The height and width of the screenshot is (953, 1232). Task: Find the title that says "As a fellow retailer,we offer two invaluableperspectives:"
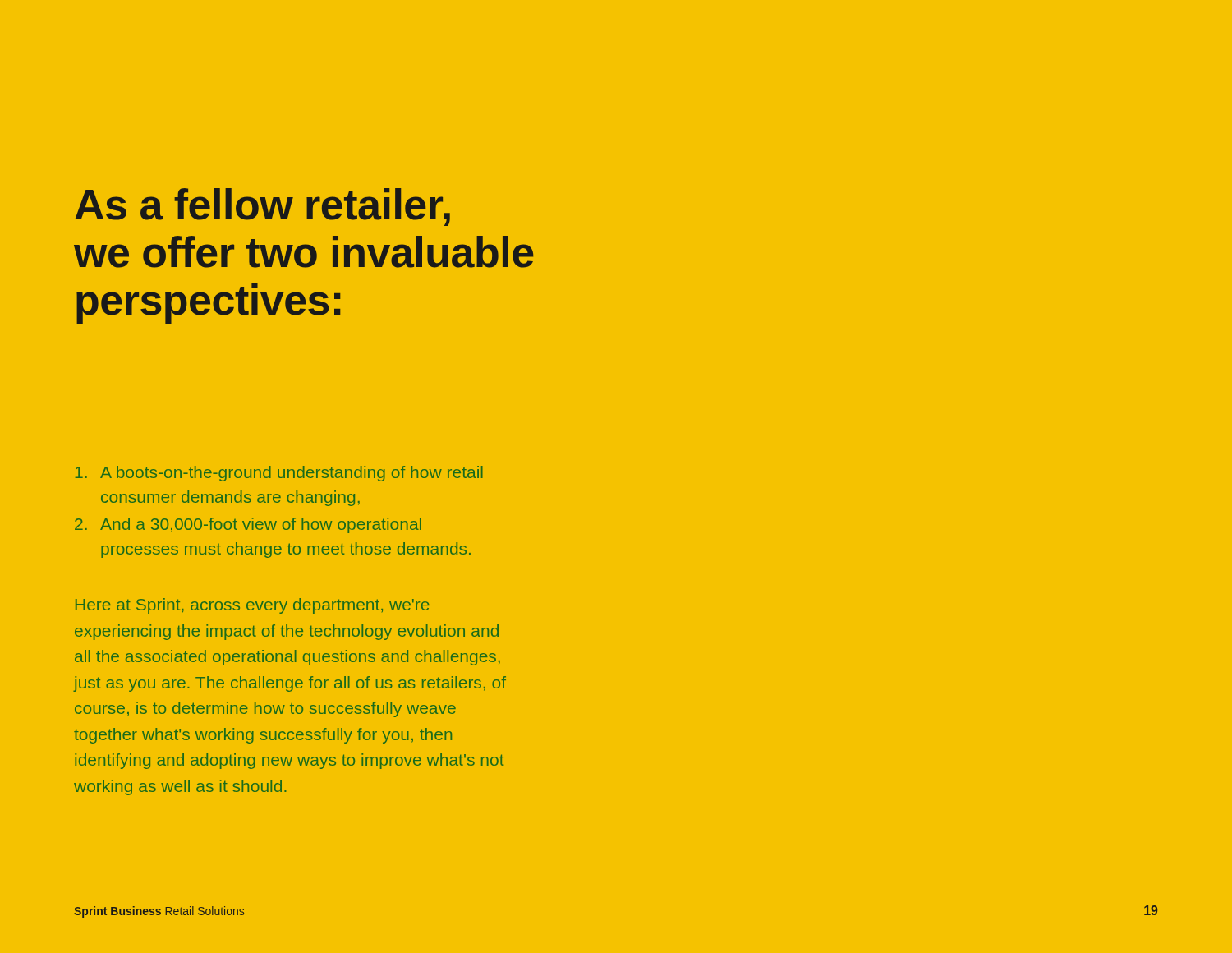(x=312, y=253)
